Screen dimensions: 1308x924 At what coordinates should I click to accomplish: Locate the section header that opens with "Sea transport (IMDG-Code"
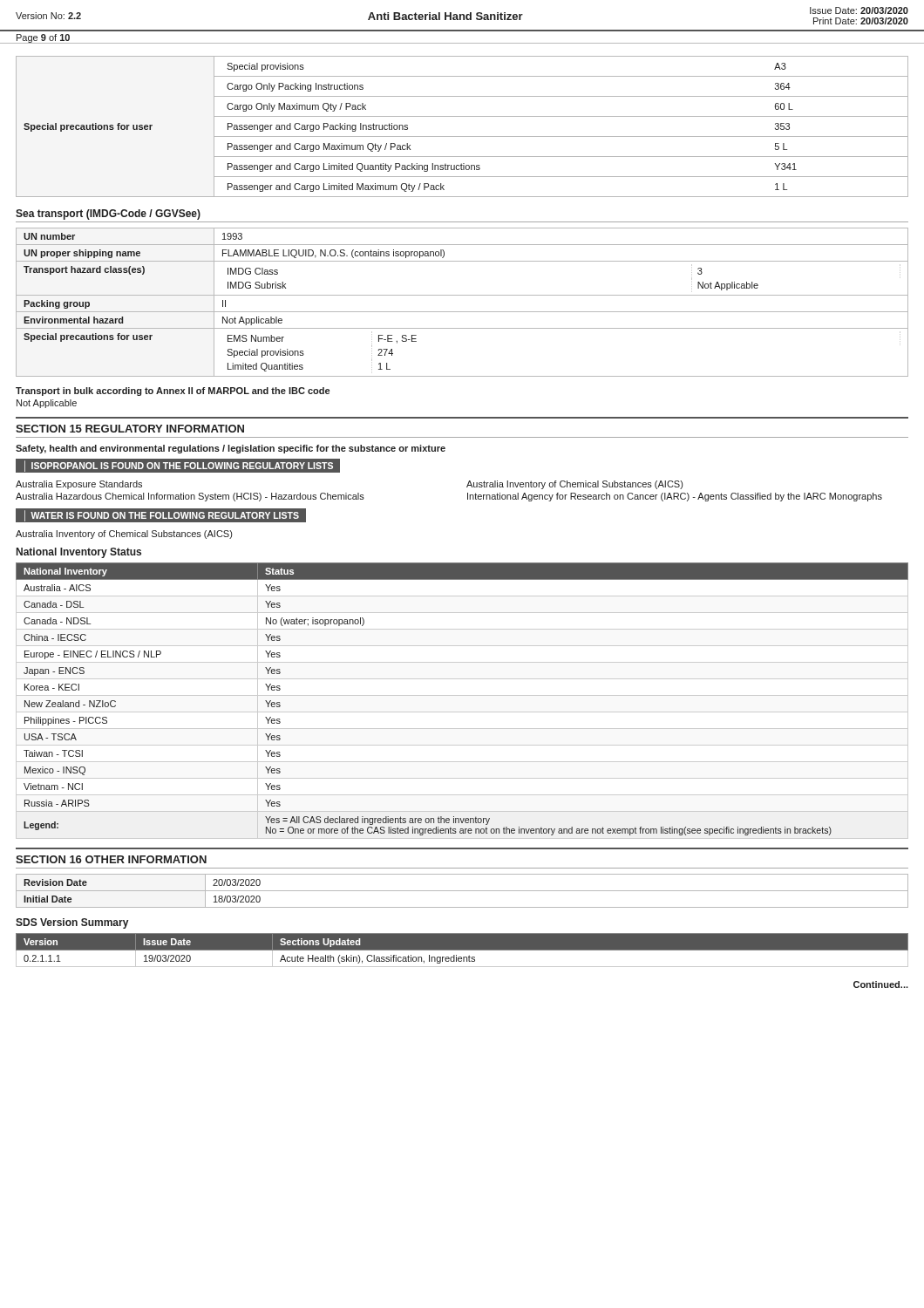[x=108, y=214]
